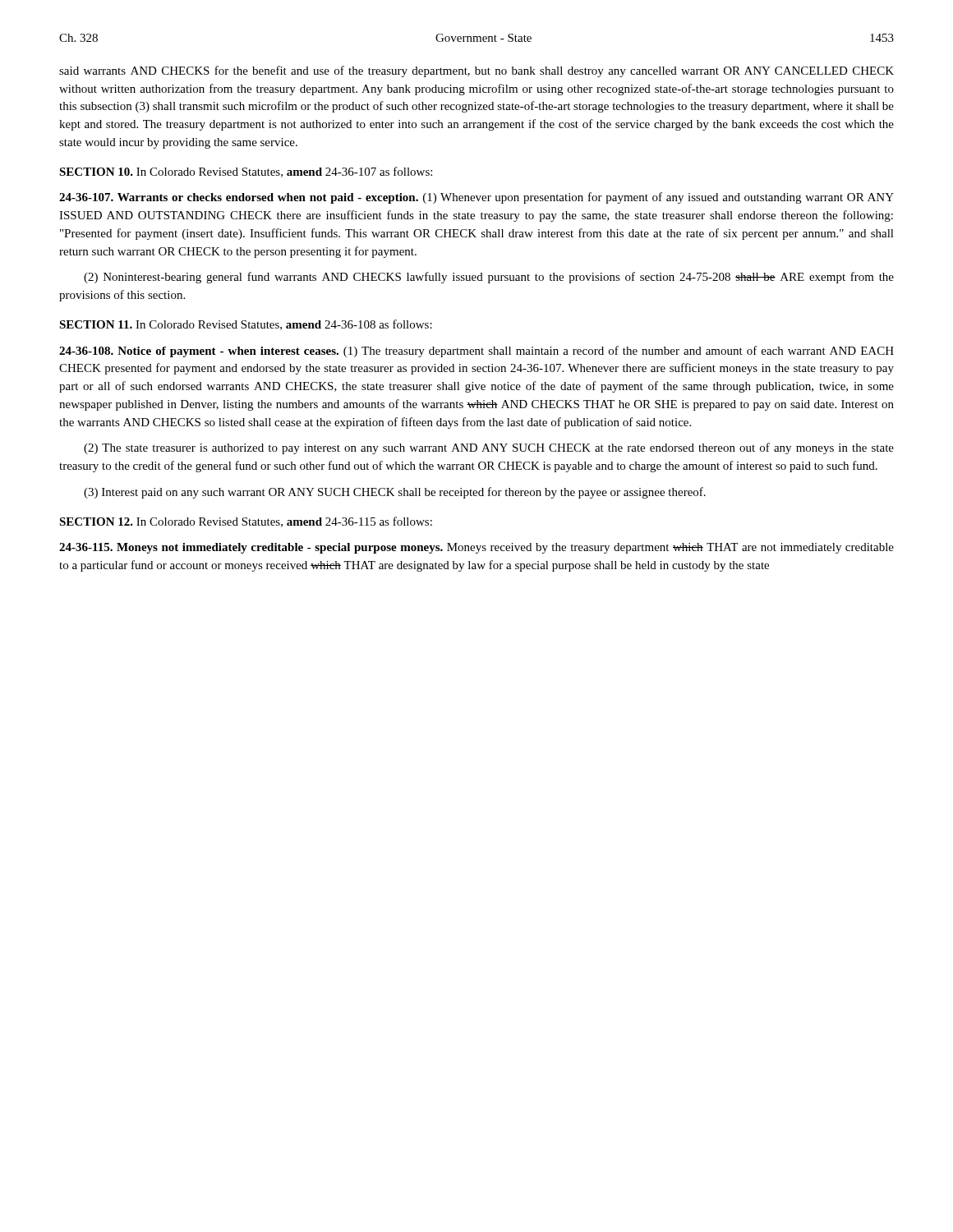953x1232 pixels.
Task: Where is the section header that starts "24-36-107. Warrants or checks"?
Action: click(x=476, y=225)
